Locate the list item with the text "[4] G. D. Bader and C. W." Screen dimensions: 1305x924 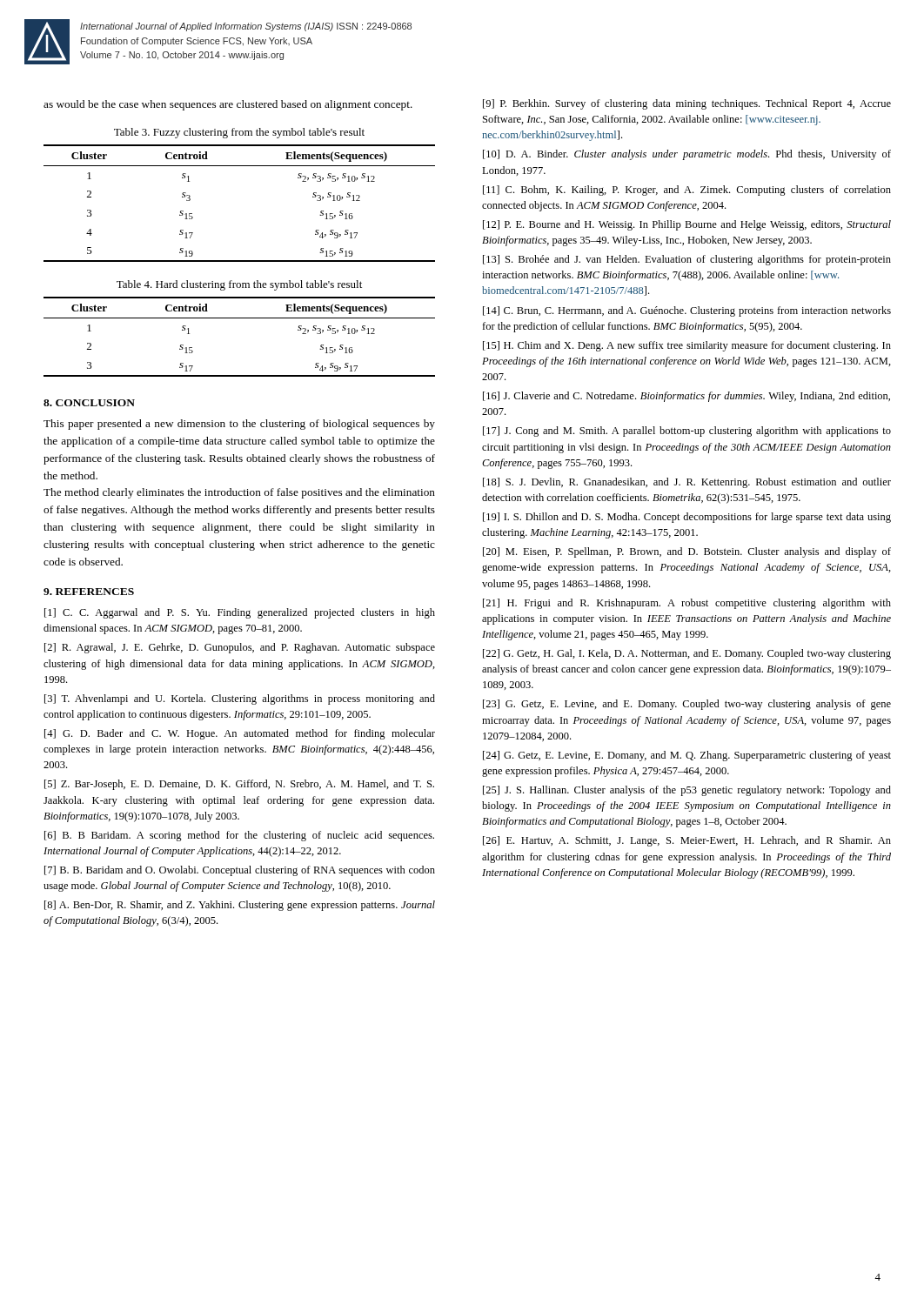(239, 749)
